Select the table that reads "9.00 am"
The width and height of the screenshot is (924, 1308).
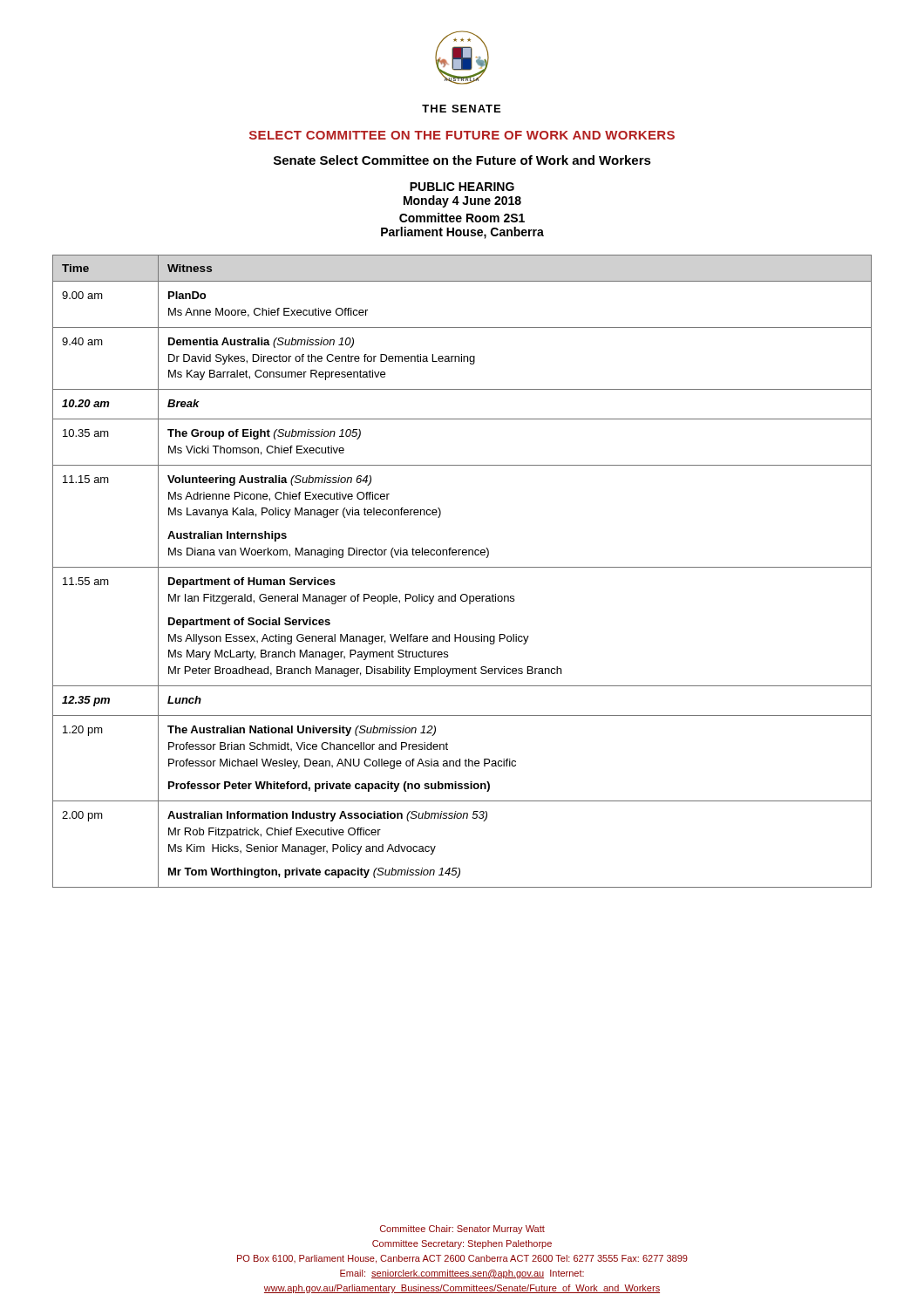pos(462,571)
